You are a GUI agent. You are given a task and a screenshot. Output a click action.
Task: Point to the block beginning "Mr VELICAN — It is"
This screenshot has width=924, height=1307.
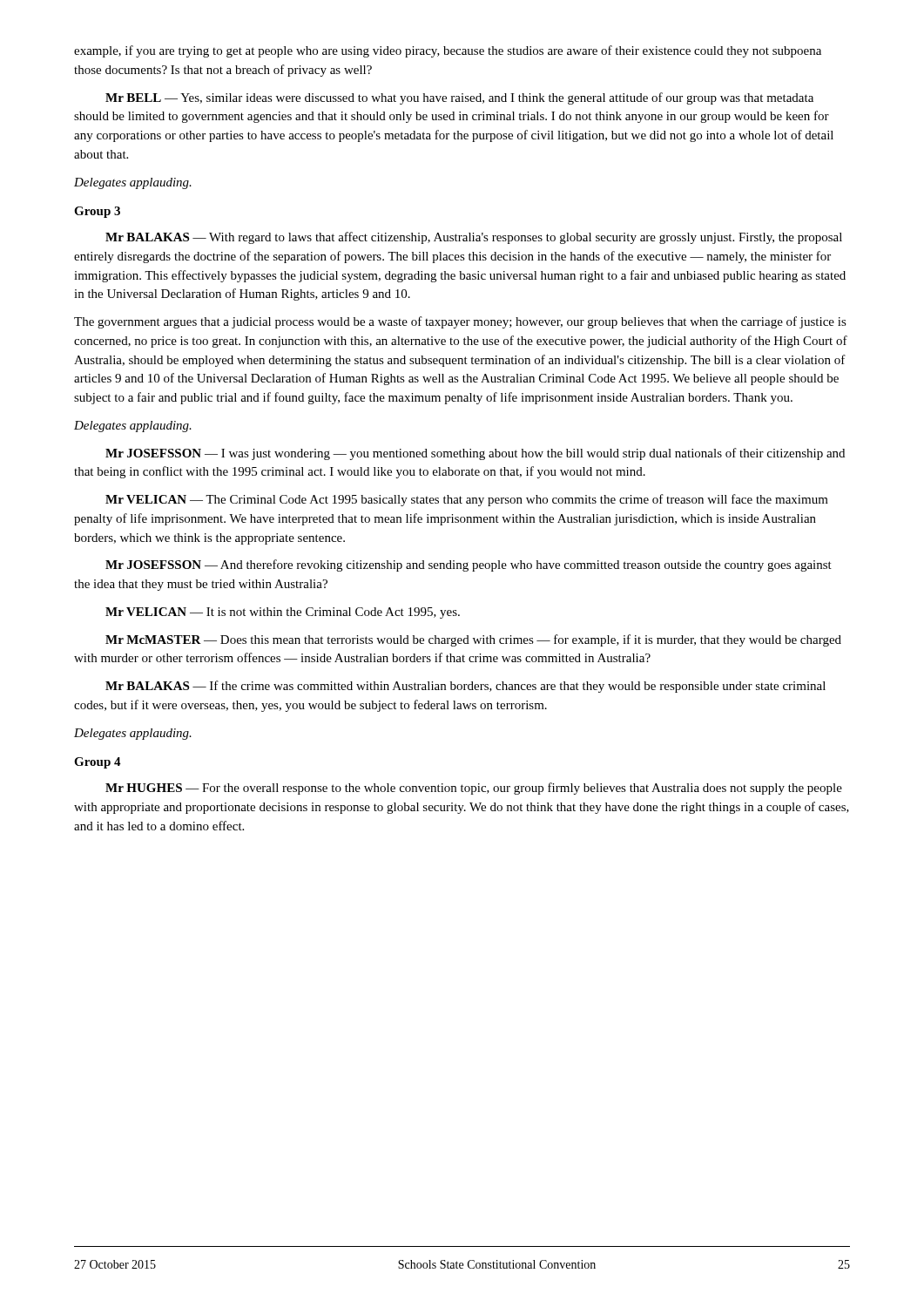coord(462,612)
